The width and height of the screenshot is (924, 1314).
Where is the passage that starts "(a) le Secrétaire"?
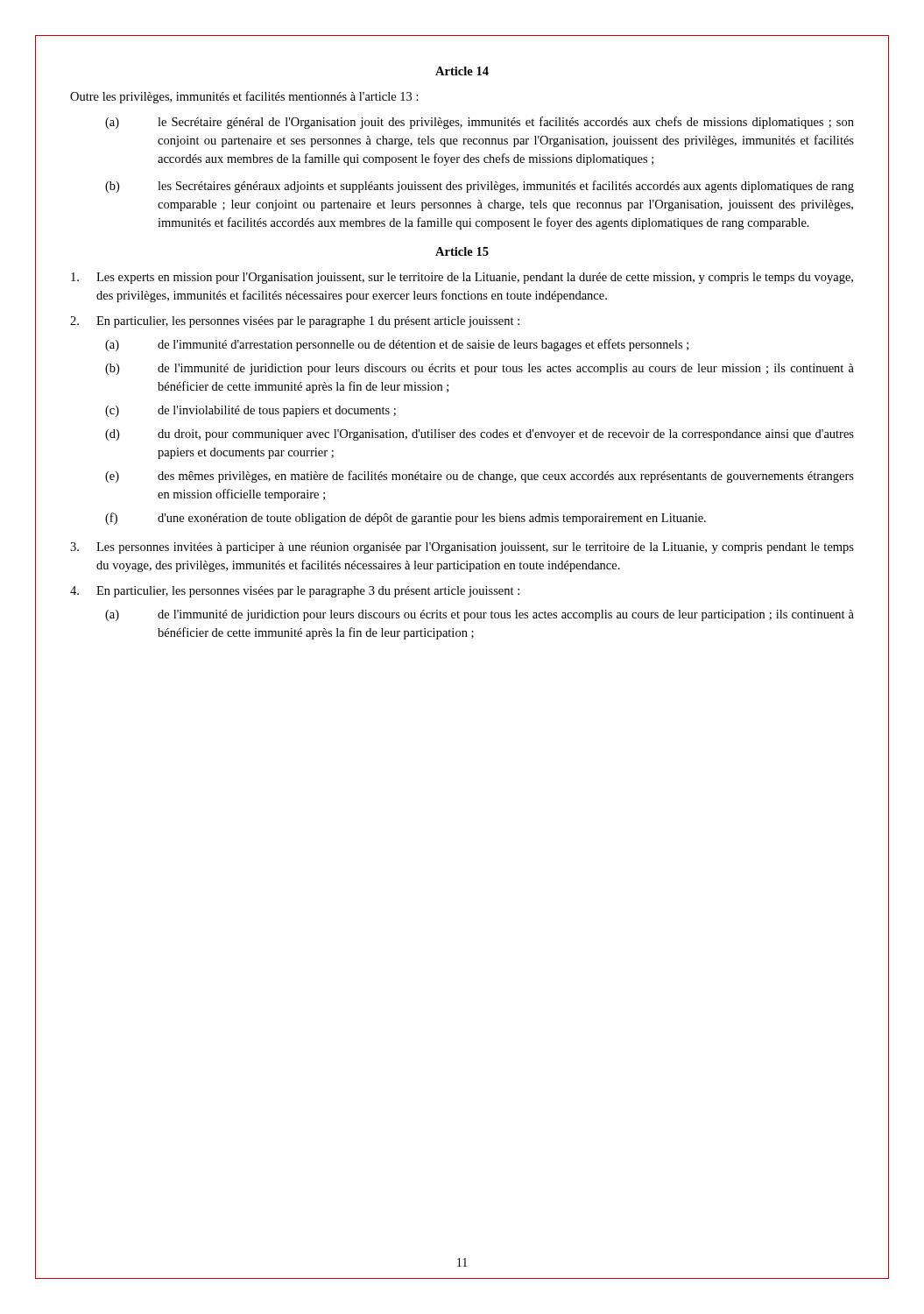click(x=462, y=141)
